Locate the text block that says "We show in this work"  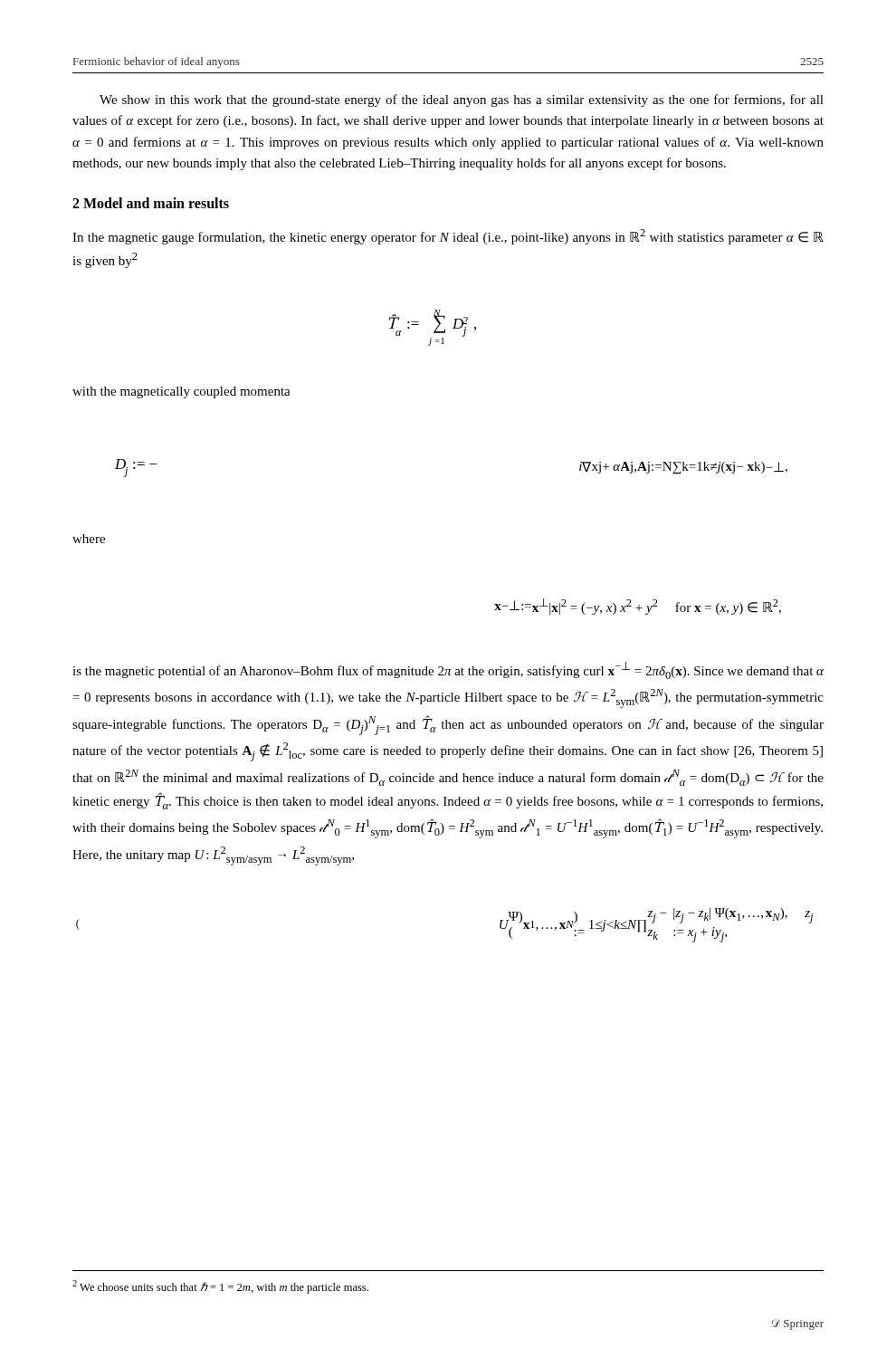448,131
